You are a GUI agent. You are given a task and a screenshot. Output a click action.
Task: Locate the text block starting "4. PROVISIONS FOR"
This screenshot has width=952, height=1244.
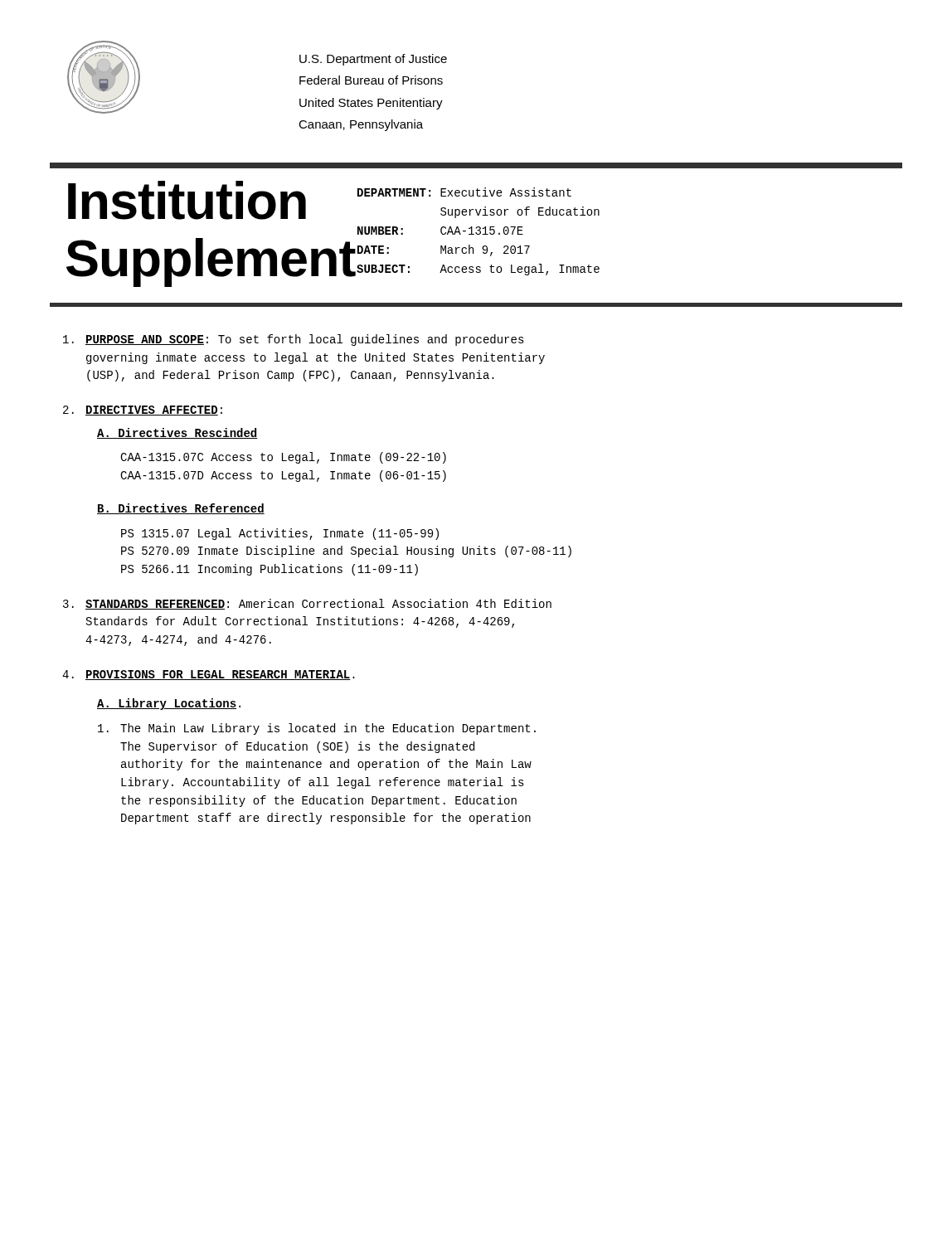click(209, 675)
